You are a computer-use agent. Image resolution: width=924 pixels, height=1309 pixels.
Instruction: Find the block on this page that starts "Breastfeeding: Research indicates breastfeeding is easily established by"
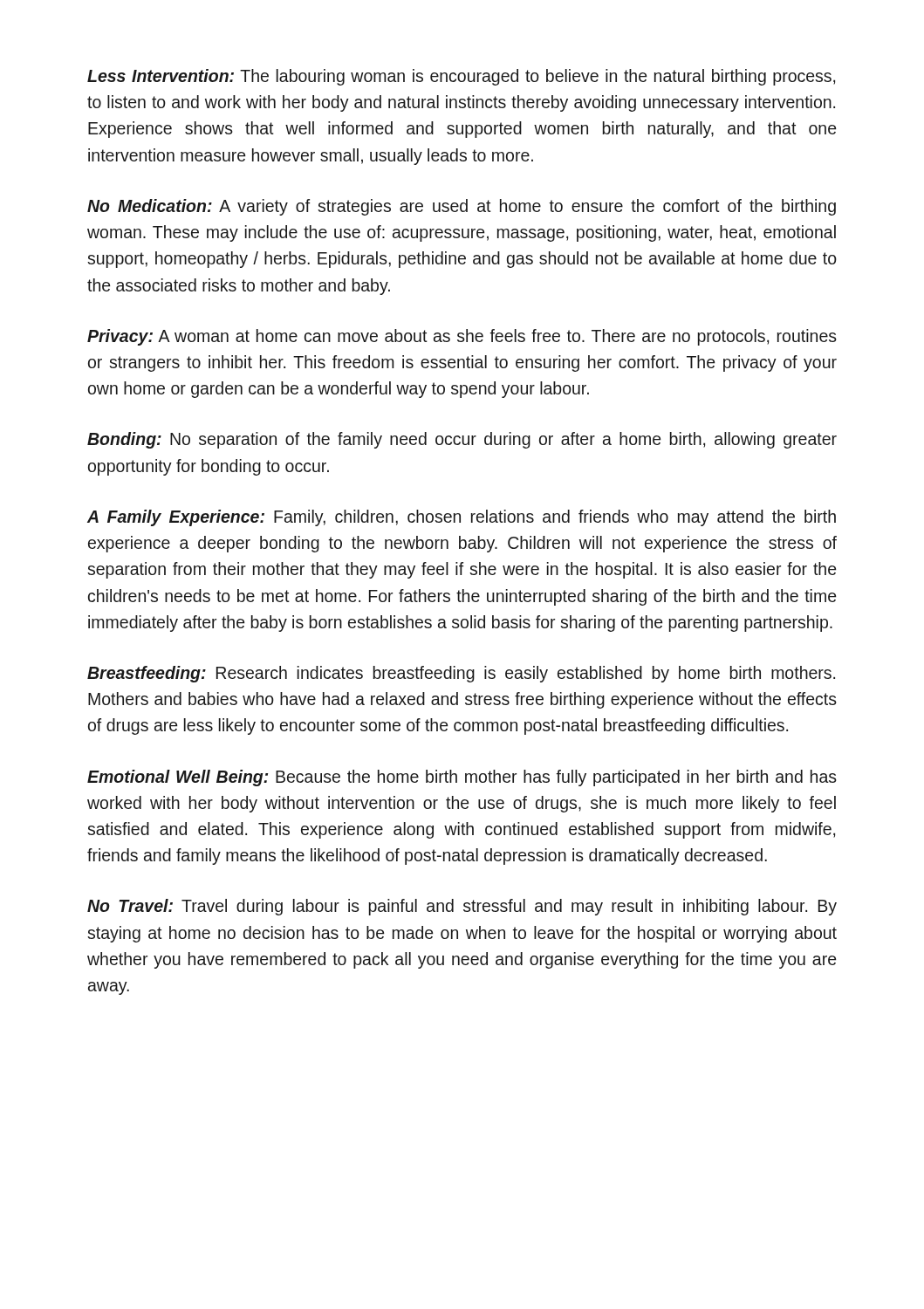click(462, 699)
